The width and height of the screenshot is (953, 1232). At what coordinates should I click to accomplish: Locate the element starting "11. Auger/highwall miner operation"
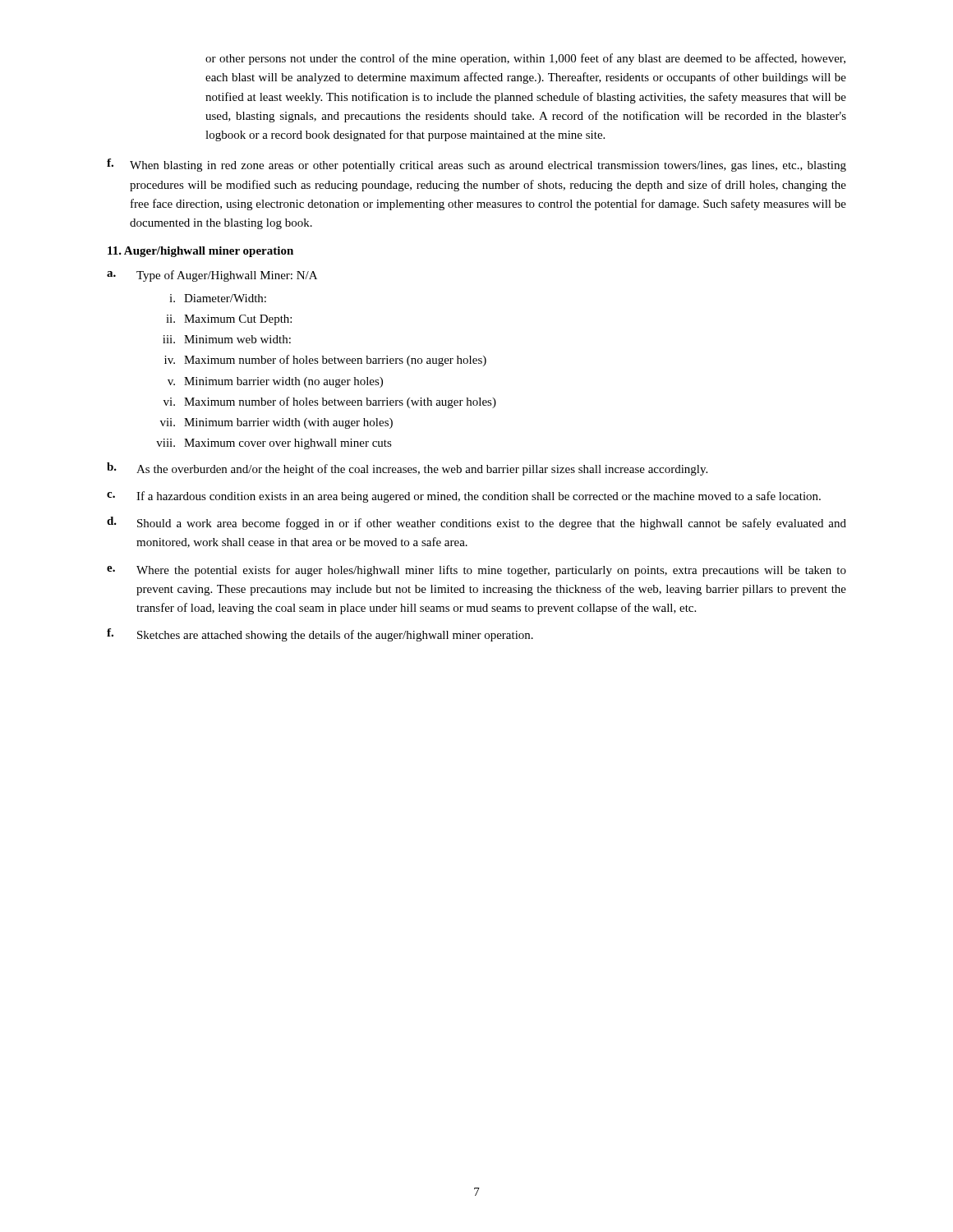(x=200, y=251)
